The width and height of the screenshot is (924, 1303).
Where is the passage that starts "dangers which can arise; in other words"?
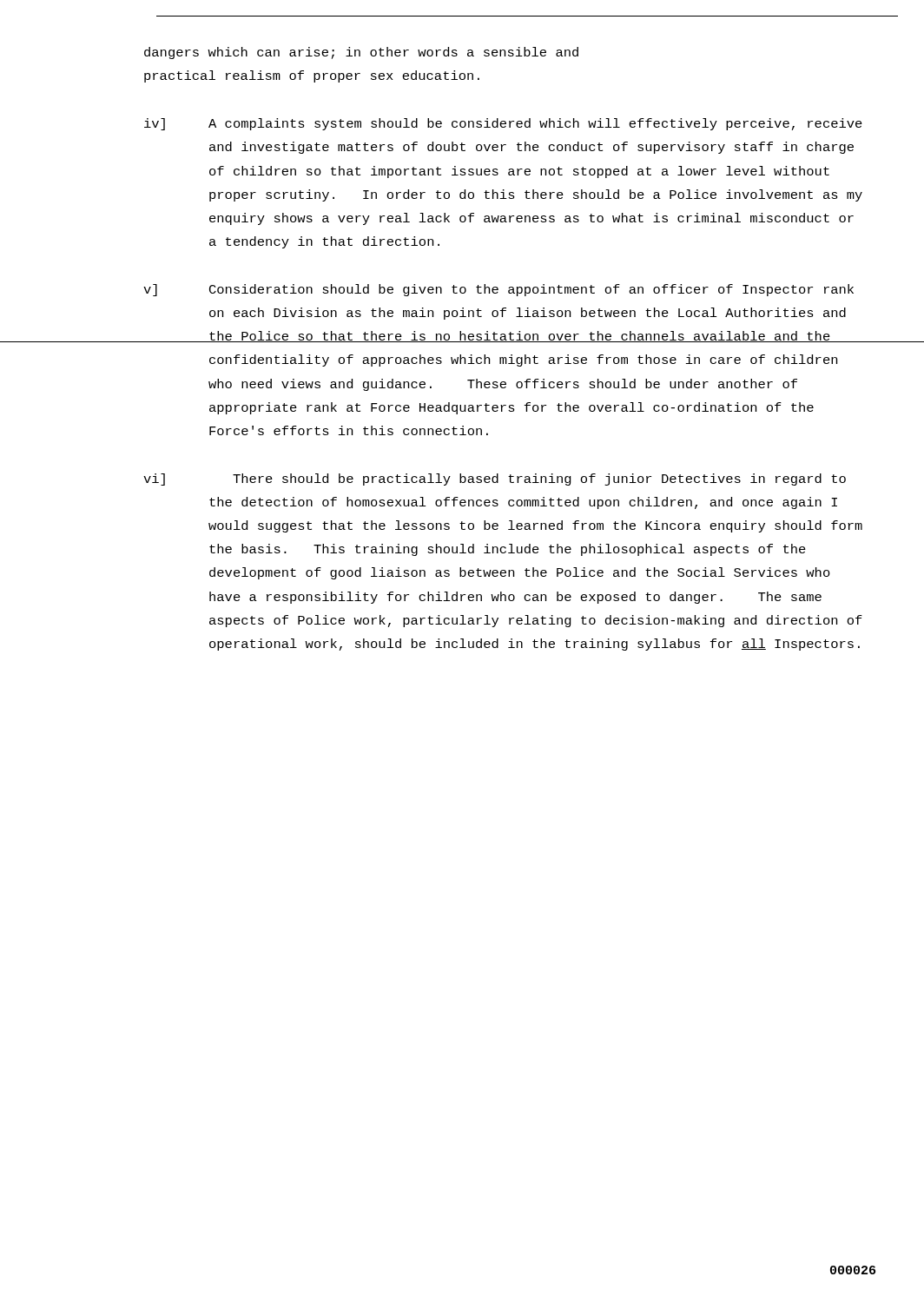pyautogui.click(x=361, y=65)
